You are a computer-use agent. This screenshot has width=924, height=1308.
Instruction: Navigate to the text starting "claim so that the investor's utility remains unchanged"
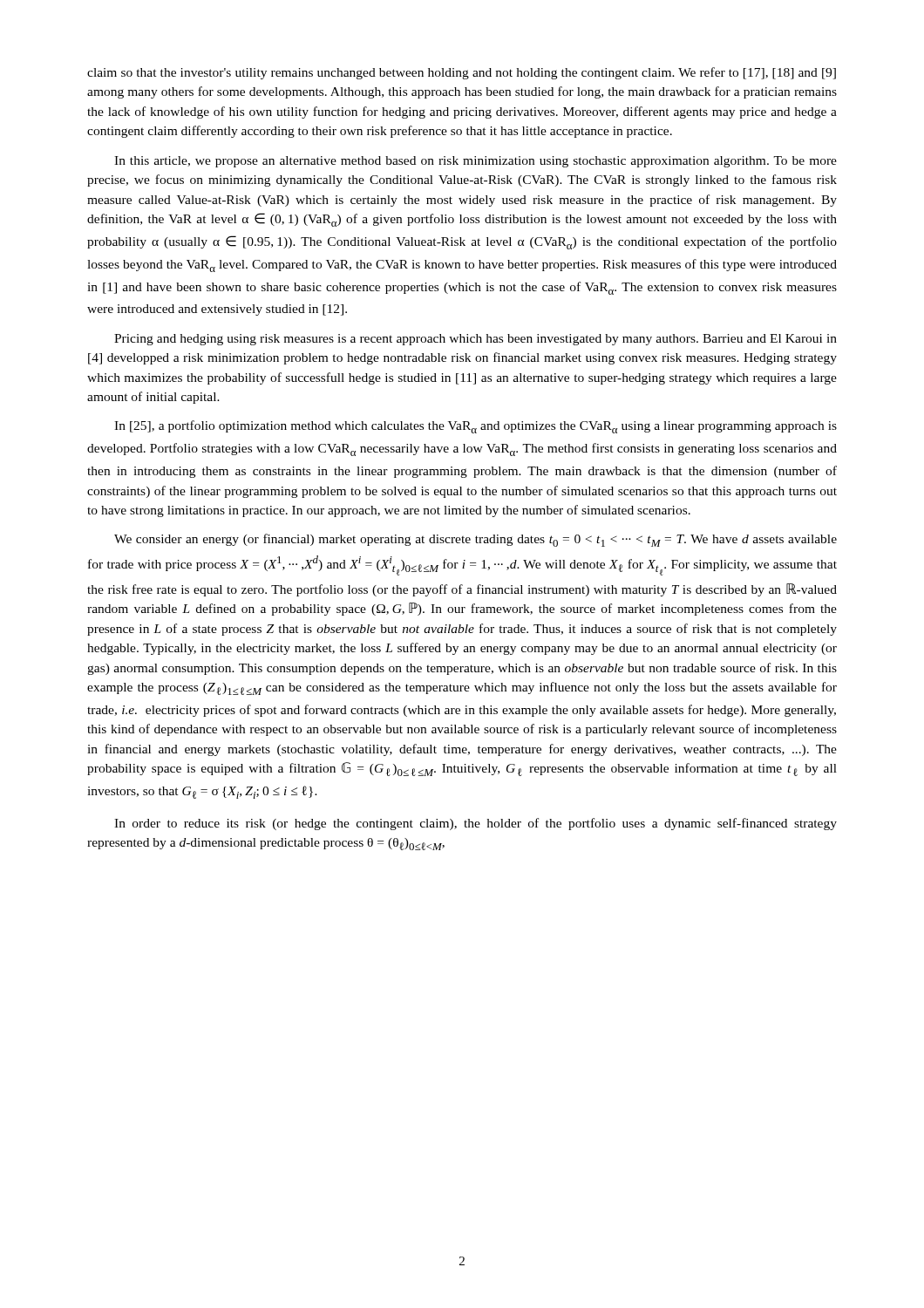(462, 102)
